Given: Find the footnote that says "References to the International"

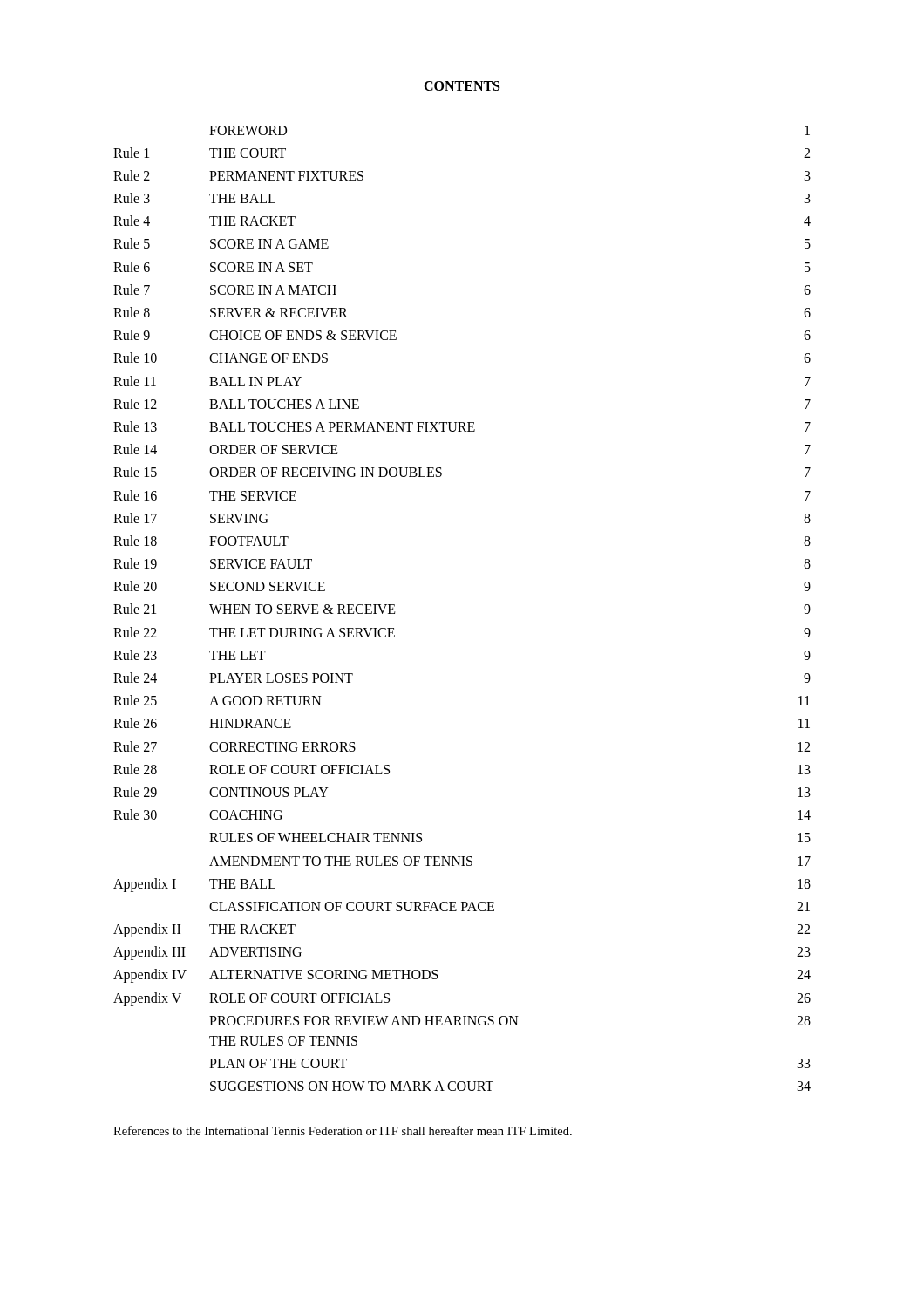Looking at the screenshot, I should coord(343,1131).
